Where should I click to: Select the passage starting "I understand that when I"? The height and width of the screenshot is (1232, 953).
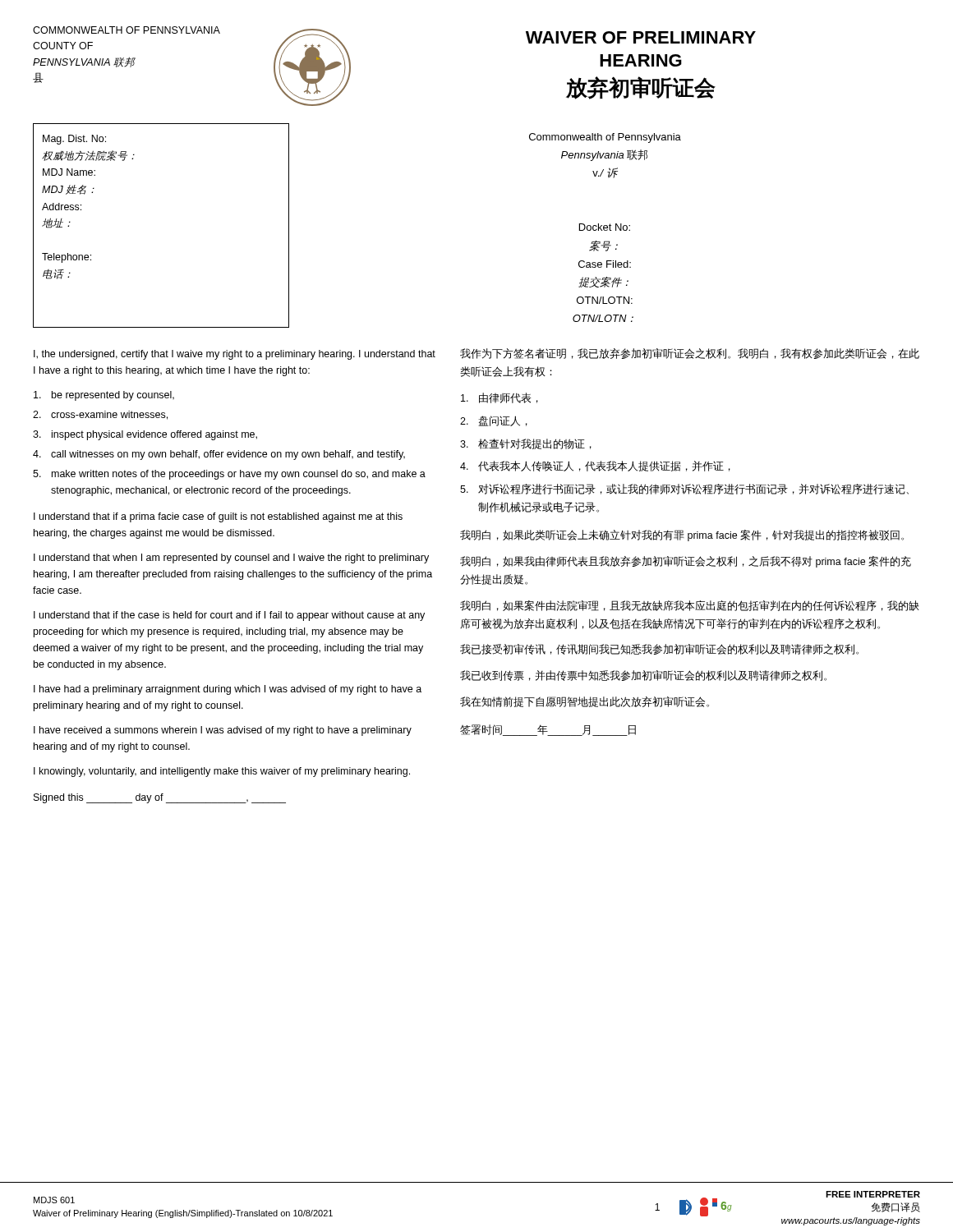click(233, 574)
